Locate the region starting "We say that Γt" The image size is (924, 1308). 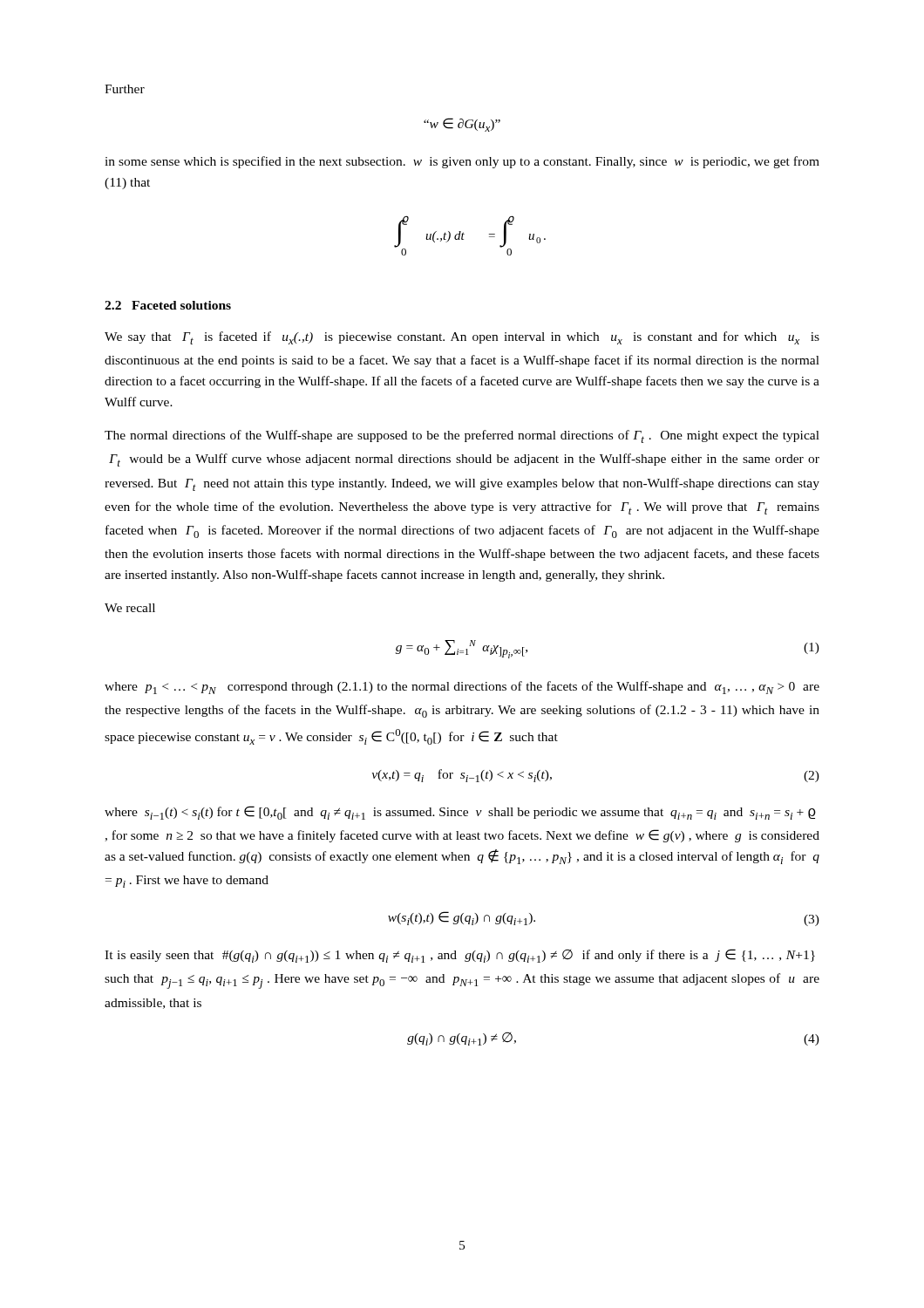[x=462, y=369]
